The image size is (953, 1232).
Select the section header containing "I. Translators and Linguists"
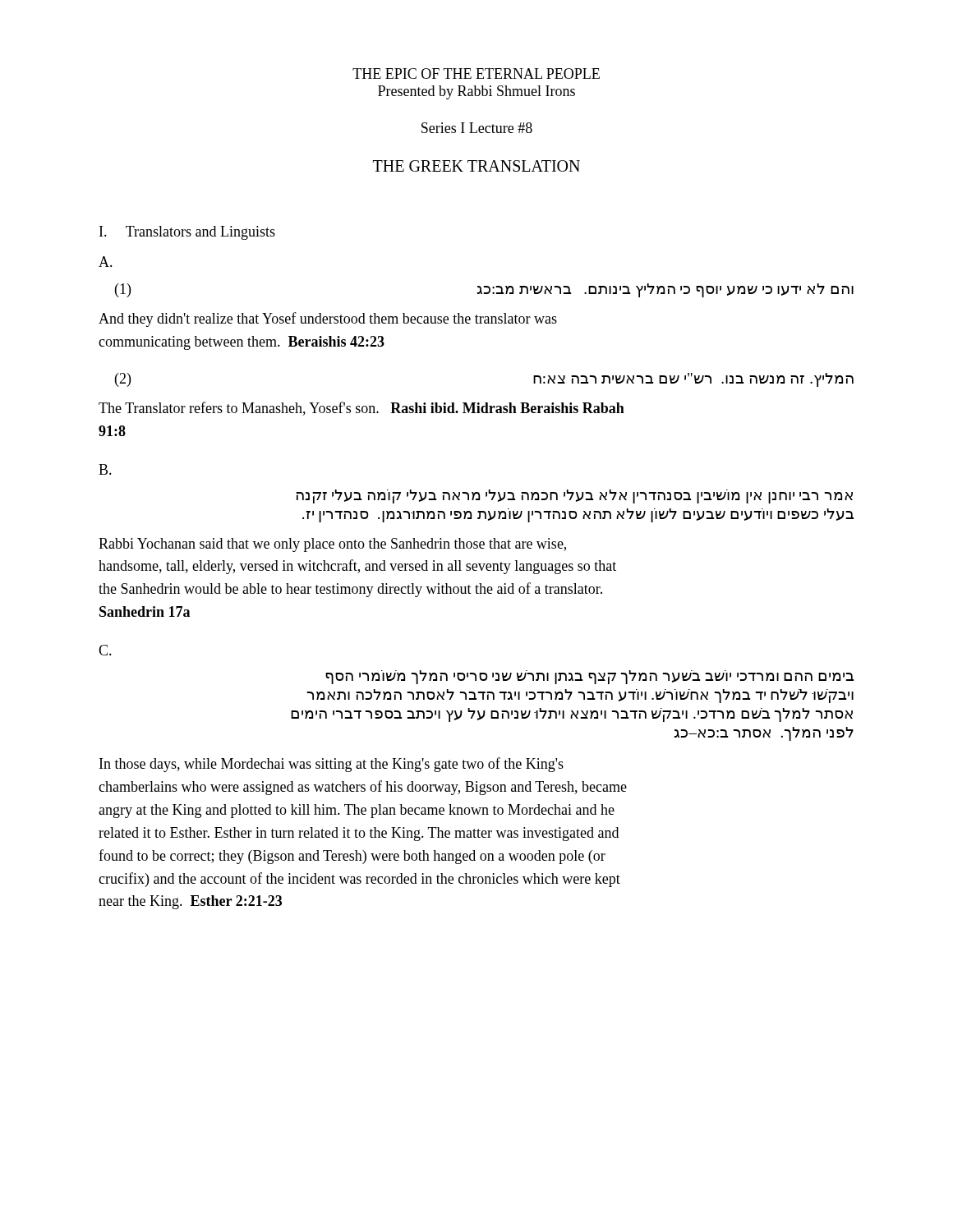coord(187,232)
